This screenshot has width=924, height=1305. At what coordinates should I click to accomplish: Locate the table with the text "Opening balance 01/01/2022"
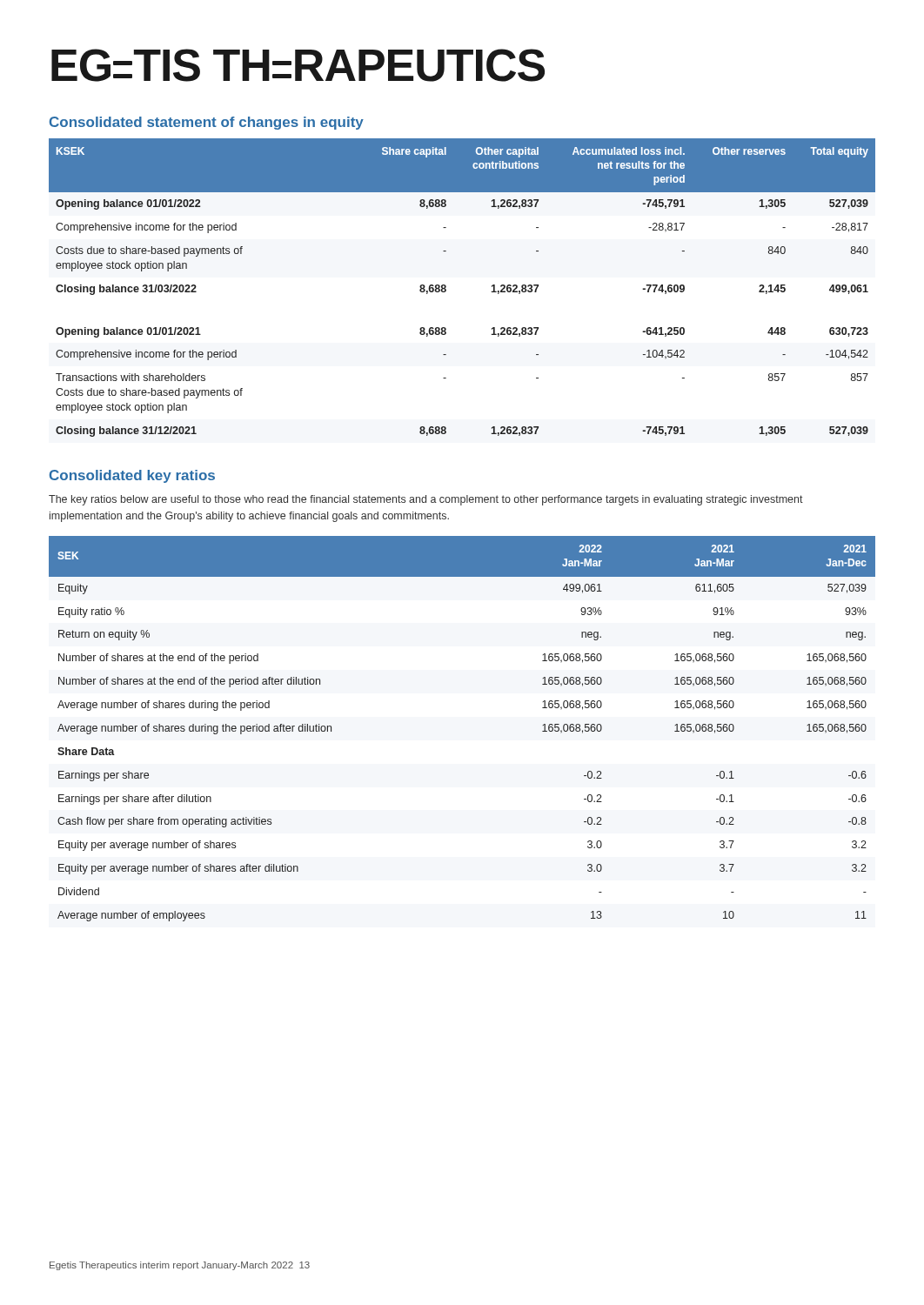tap(462, 290)
